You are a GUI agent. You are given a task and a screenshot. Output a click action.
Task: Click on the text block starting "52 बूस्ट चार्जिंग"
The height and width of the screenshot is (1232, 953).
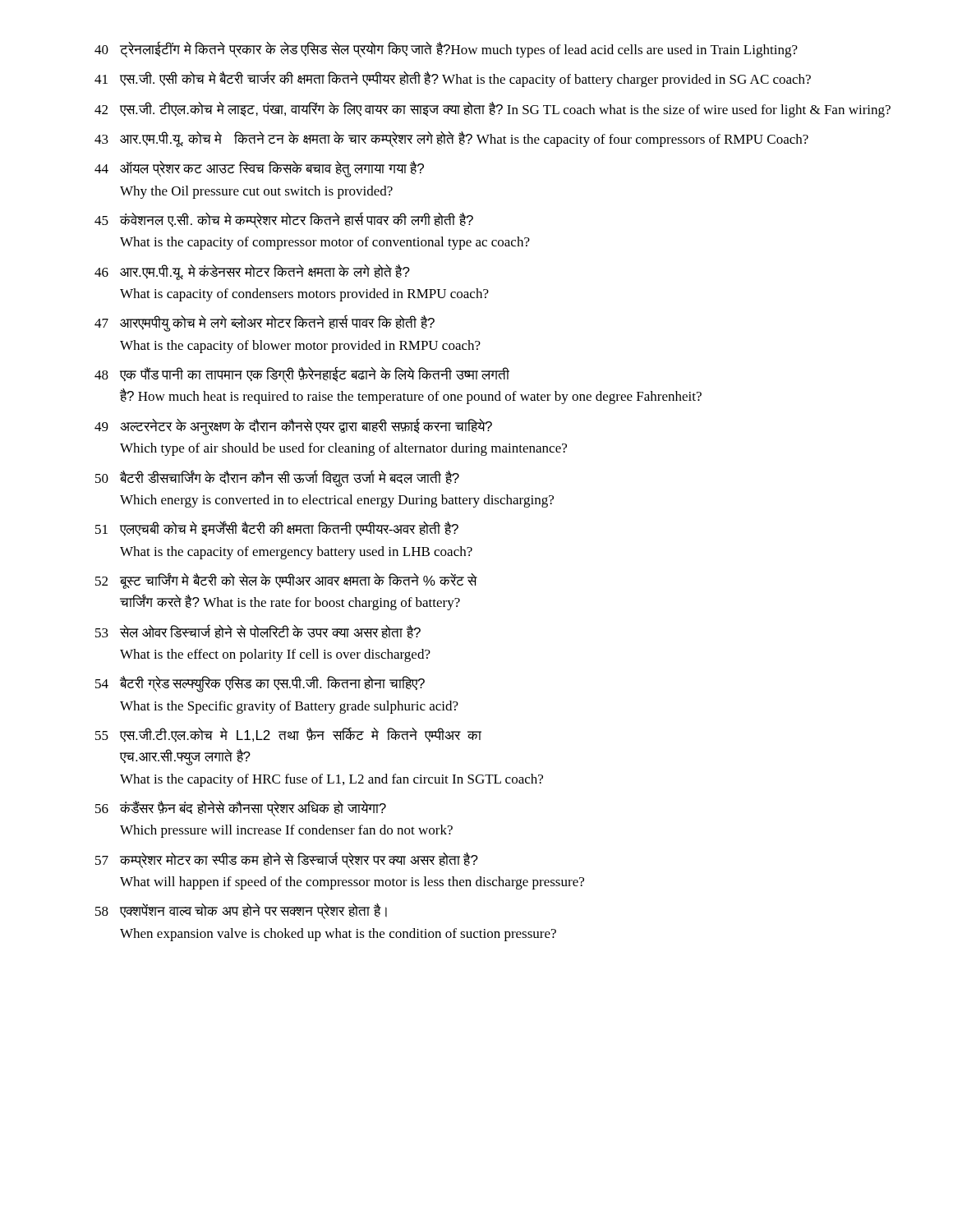pos(286,581)
